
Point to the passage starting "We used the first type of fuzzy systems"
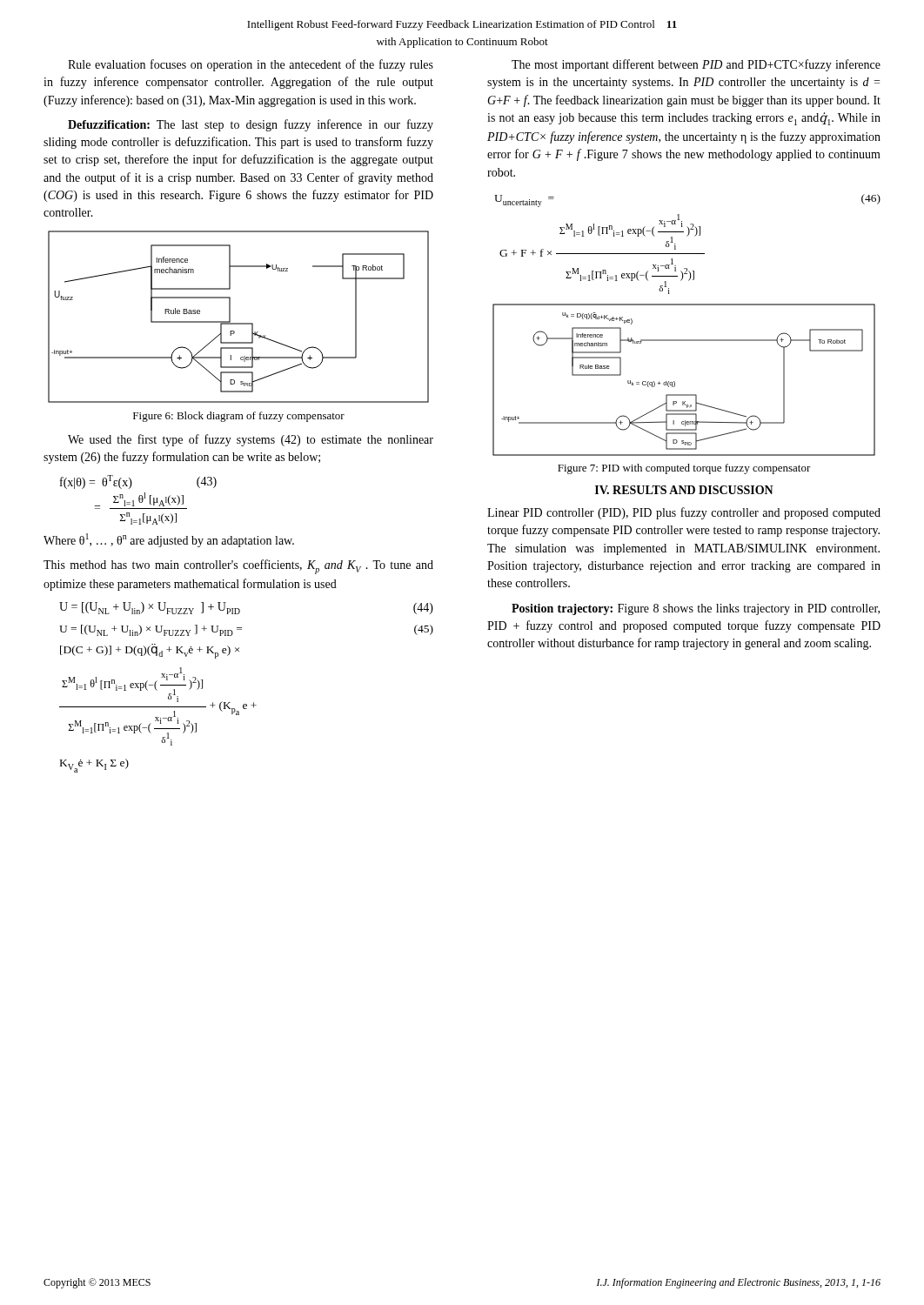(238, 449)
